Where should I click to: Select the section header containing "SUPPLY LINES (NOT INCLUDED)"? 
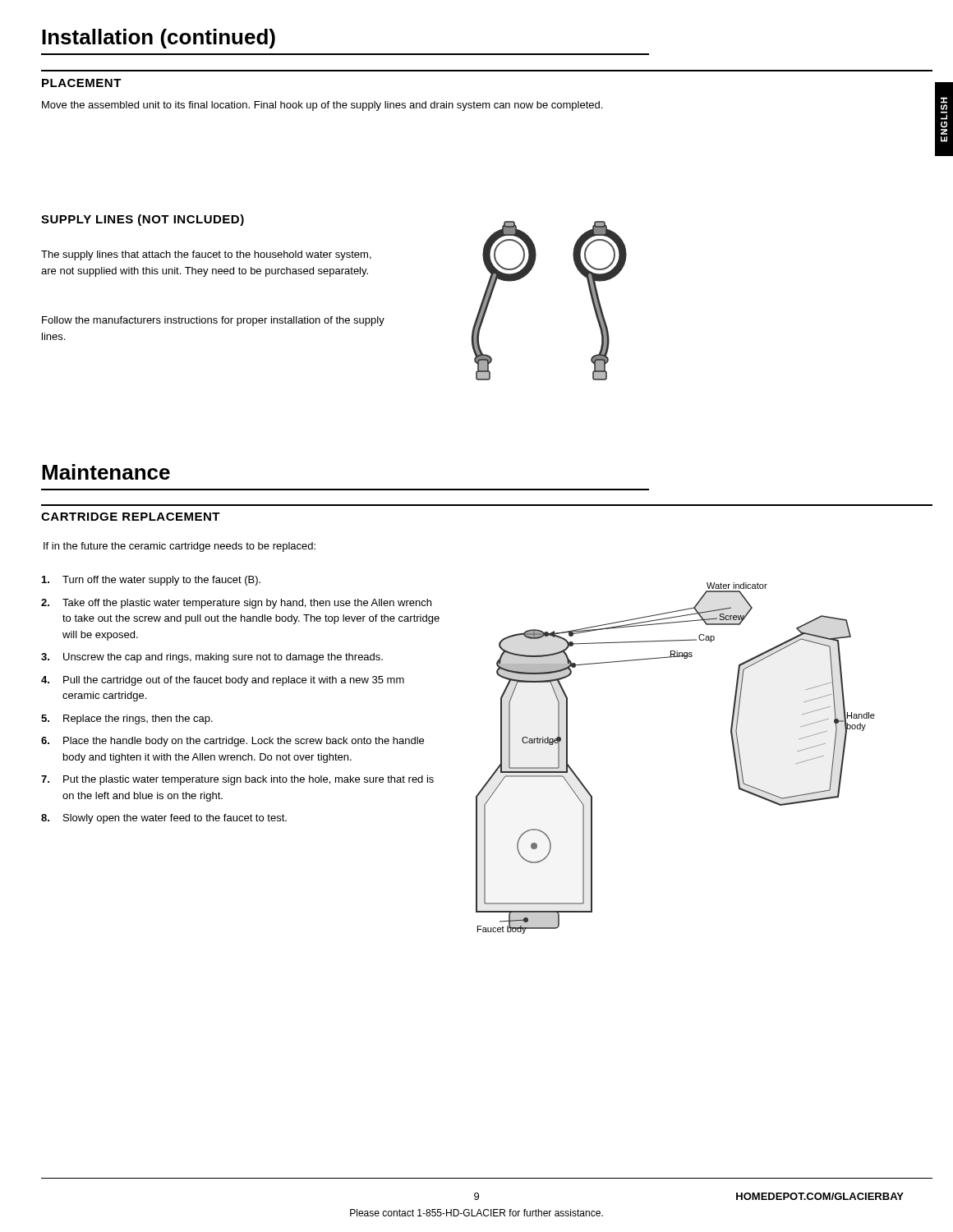pyautogui.click(x=143, y=219)
